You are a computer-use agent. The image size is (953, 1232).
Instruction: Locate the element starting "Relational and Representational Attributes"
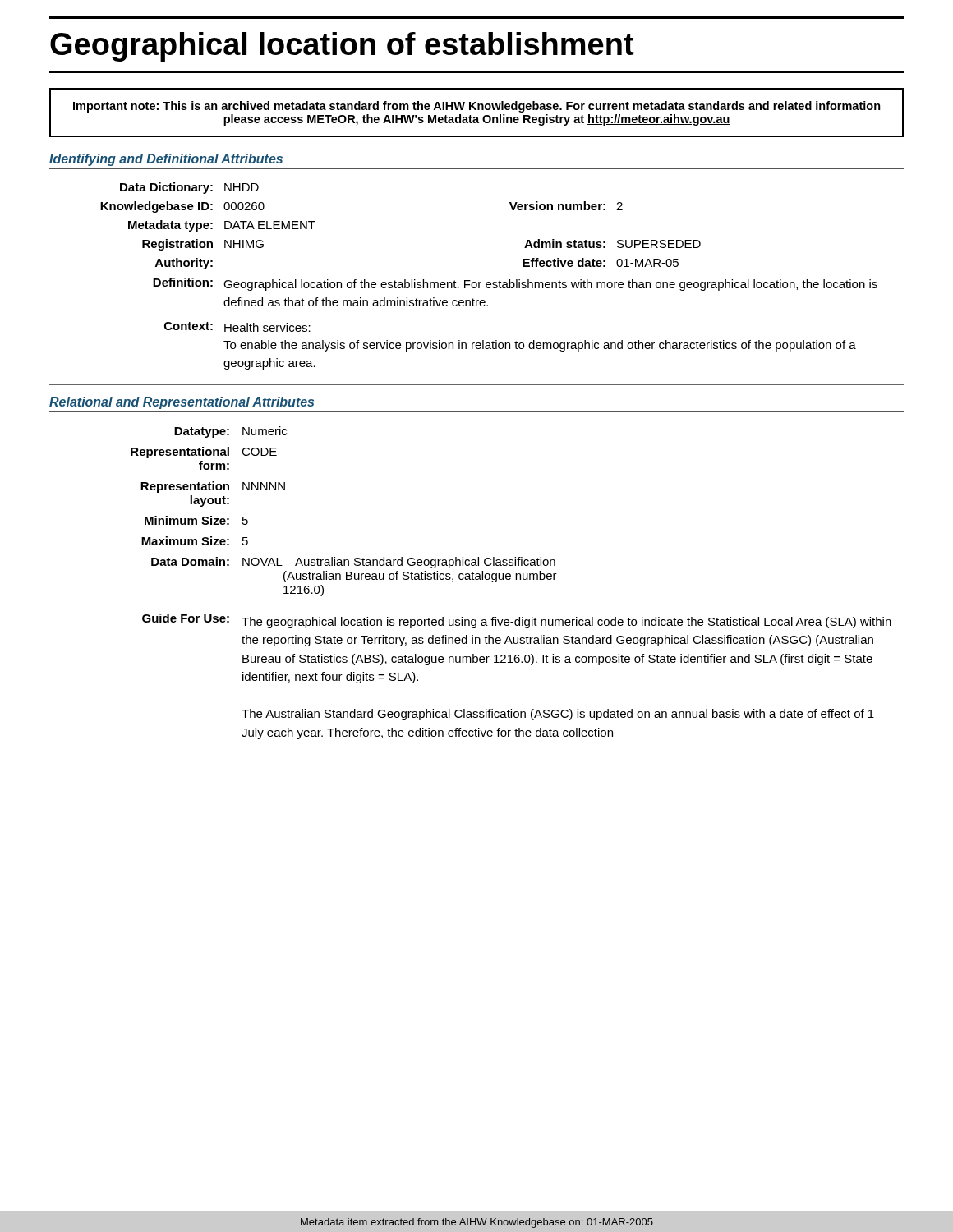(x=182, y=402)
